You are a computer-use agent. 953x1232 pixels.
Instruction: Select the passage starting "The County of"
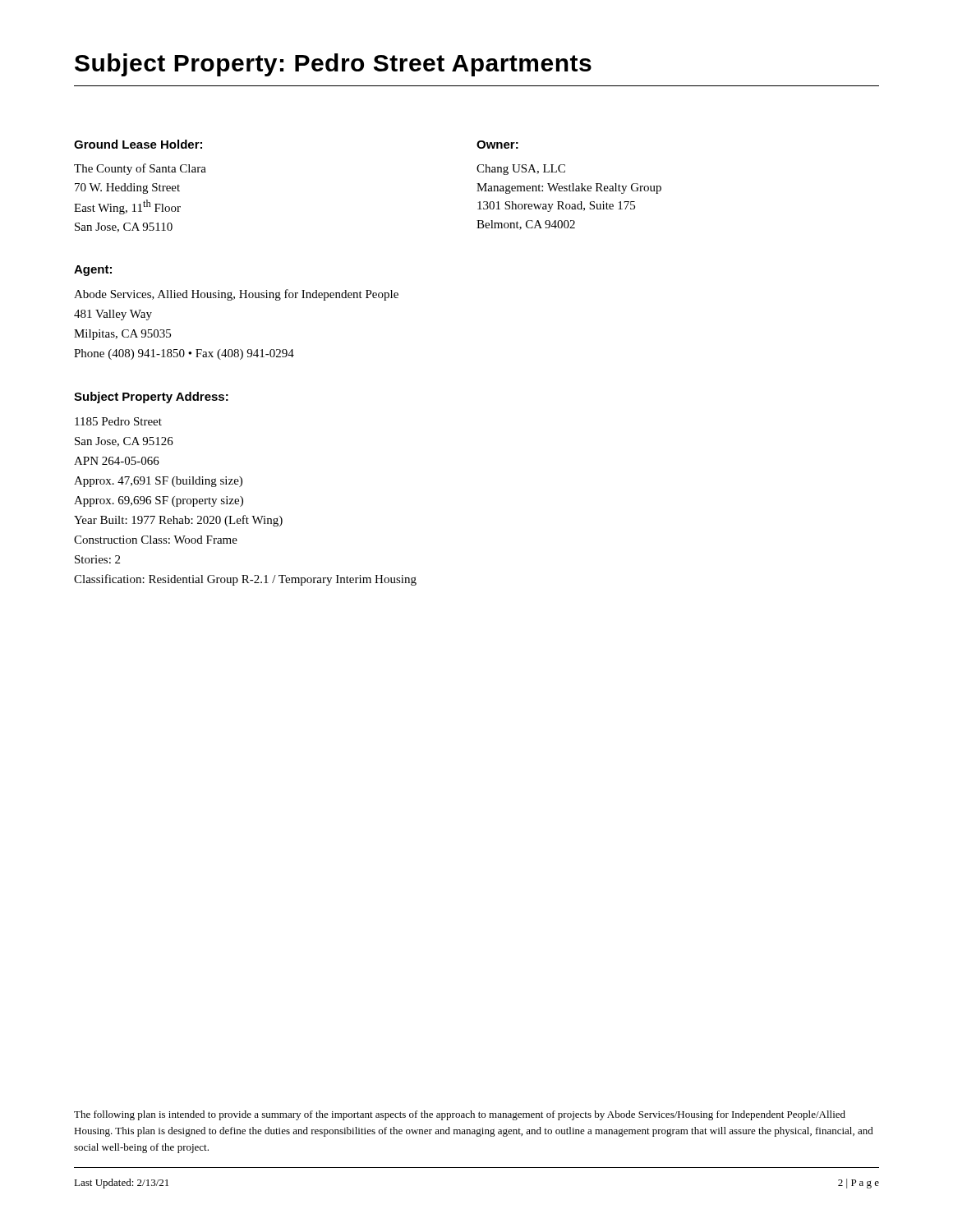click(140, 197)
